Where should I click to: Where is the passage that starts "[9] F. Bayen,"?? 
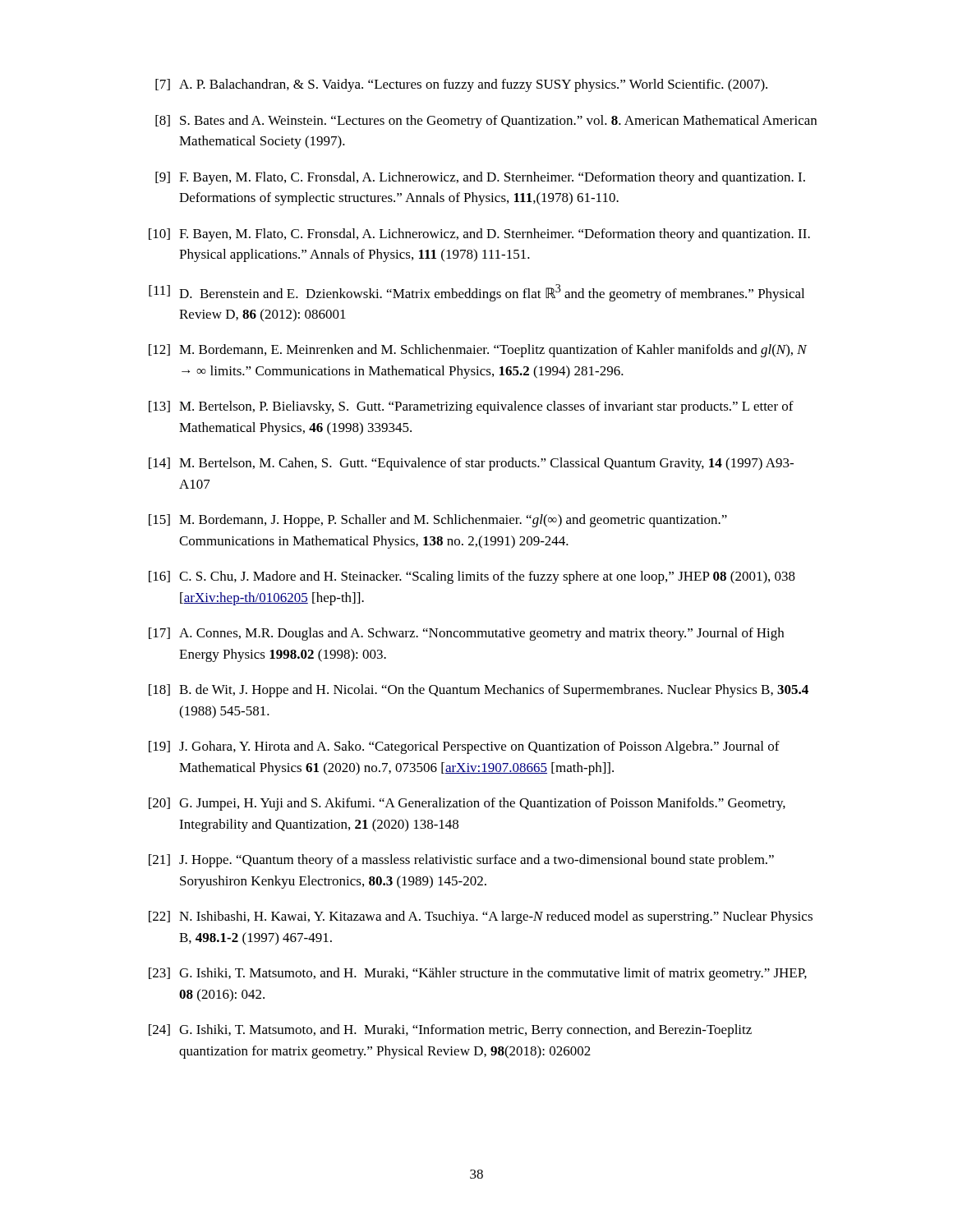tap(476, 187)
